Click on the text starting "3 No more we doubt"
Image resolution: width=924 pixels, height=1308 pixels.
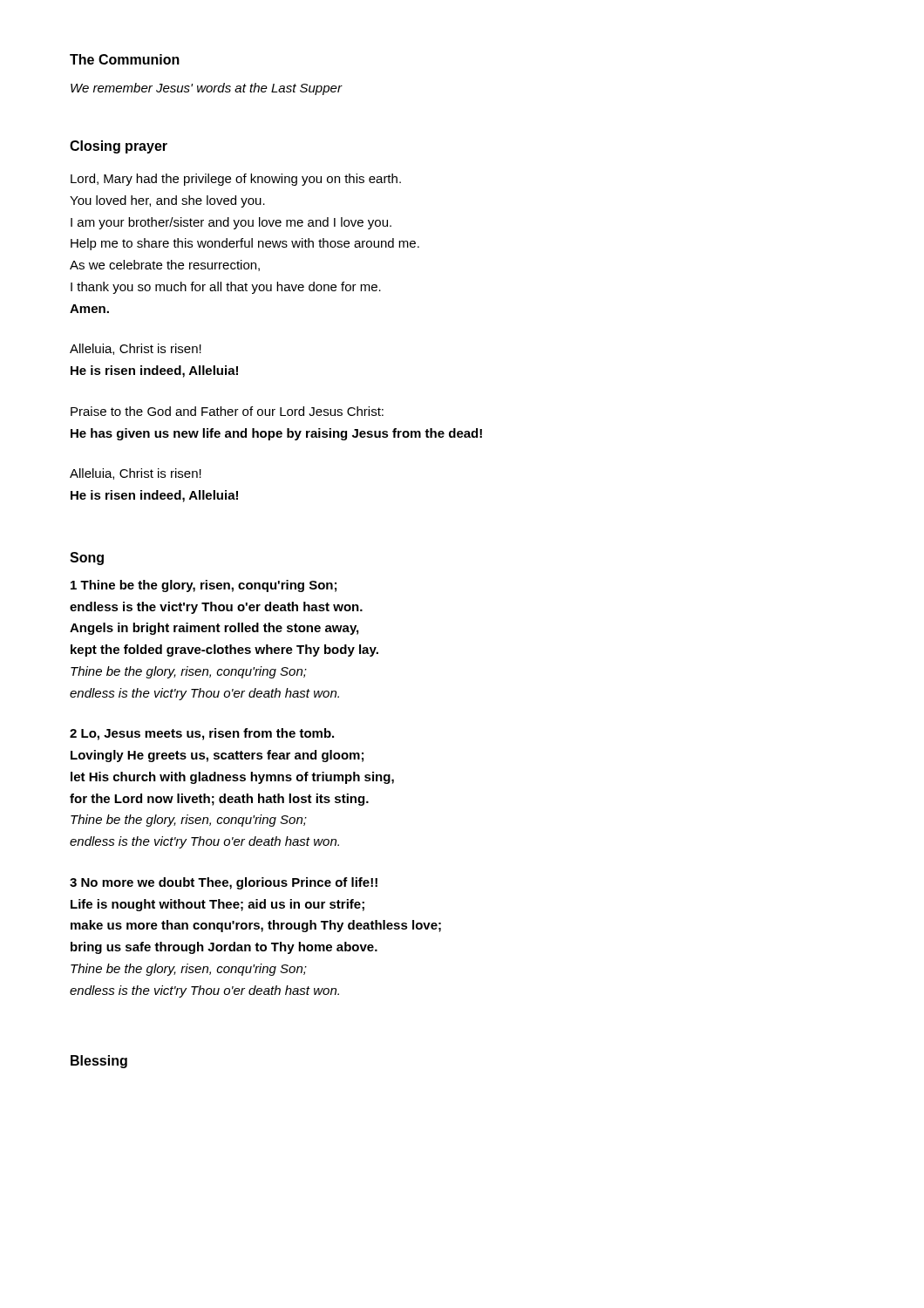256,936
